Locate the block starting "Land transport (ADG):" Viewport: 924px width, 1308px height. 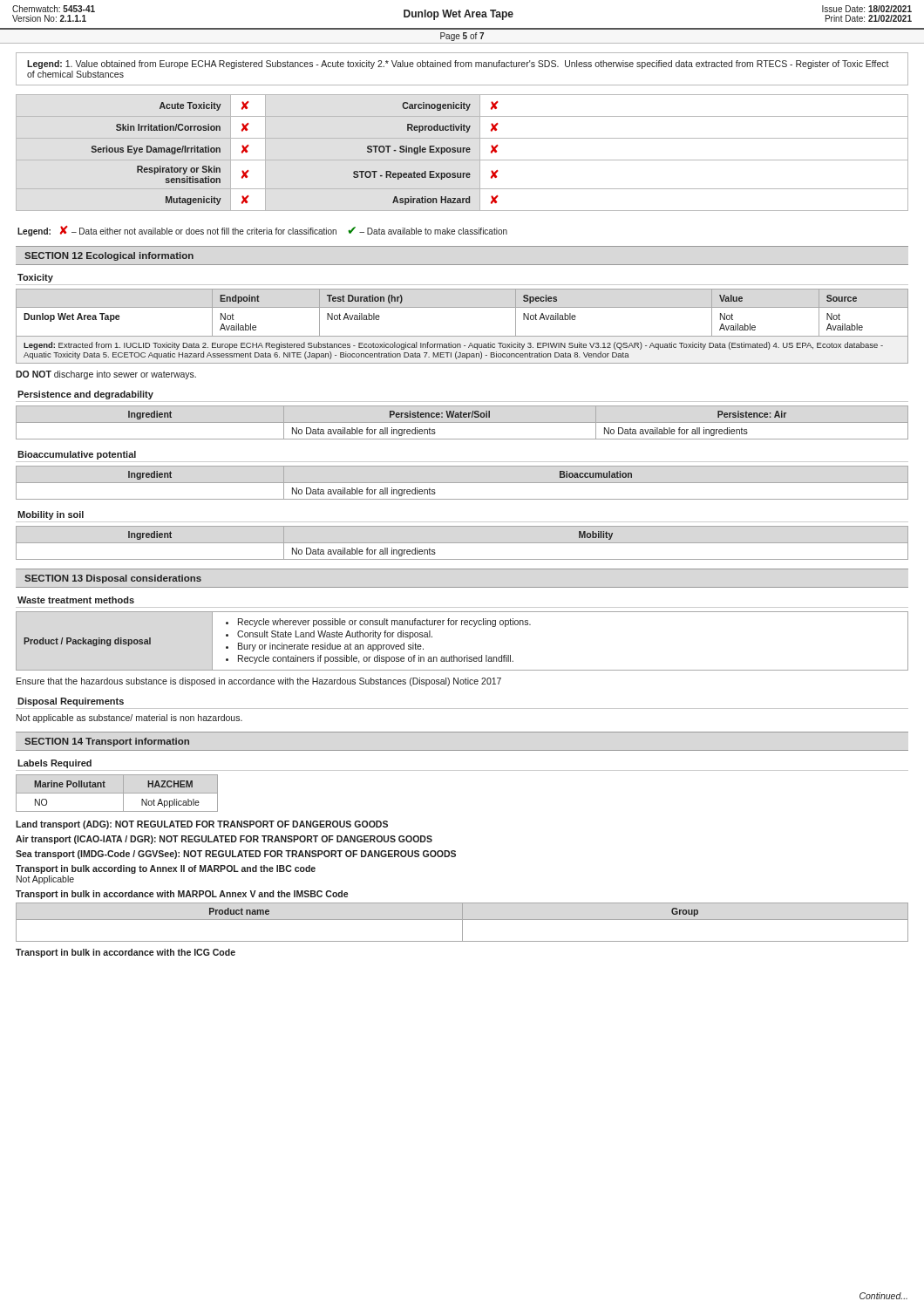pos(202,824)
